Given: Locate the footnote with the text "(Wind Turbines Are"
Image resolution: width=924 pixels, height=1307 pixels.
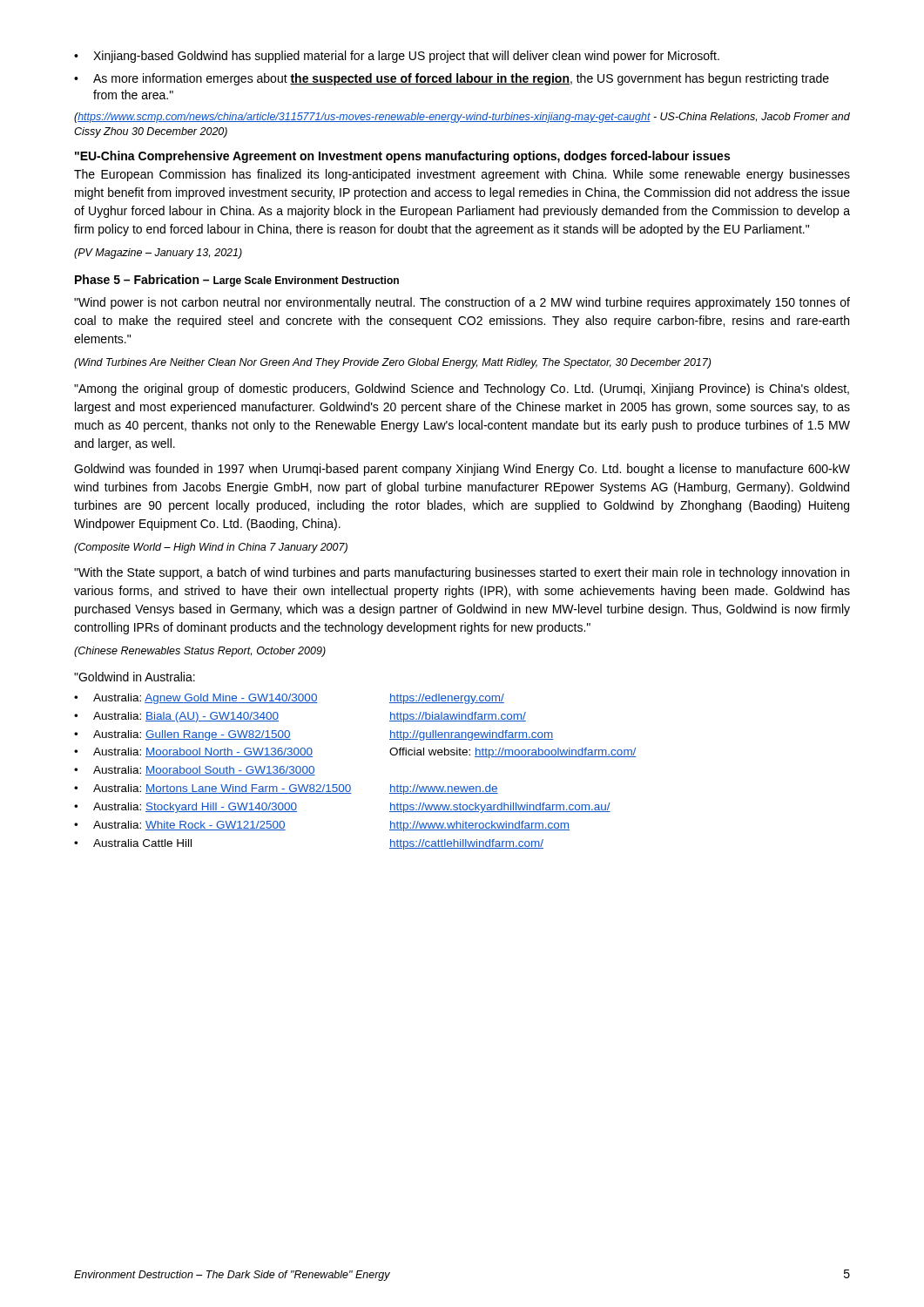Looking at the screenshot, I should tap(393, 363).
